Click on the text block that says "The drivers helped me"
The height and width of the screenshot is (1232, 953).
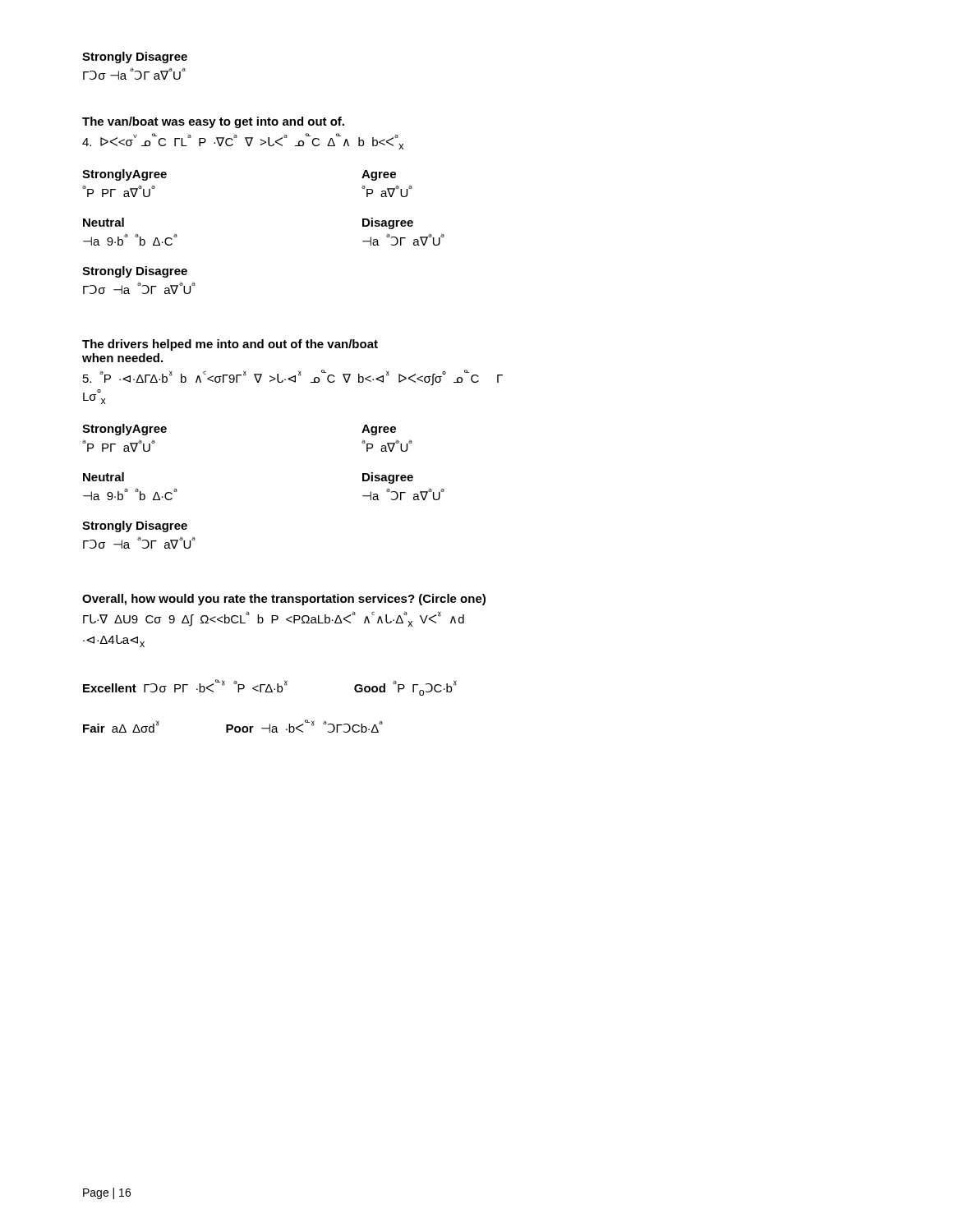tap(476, 372)
